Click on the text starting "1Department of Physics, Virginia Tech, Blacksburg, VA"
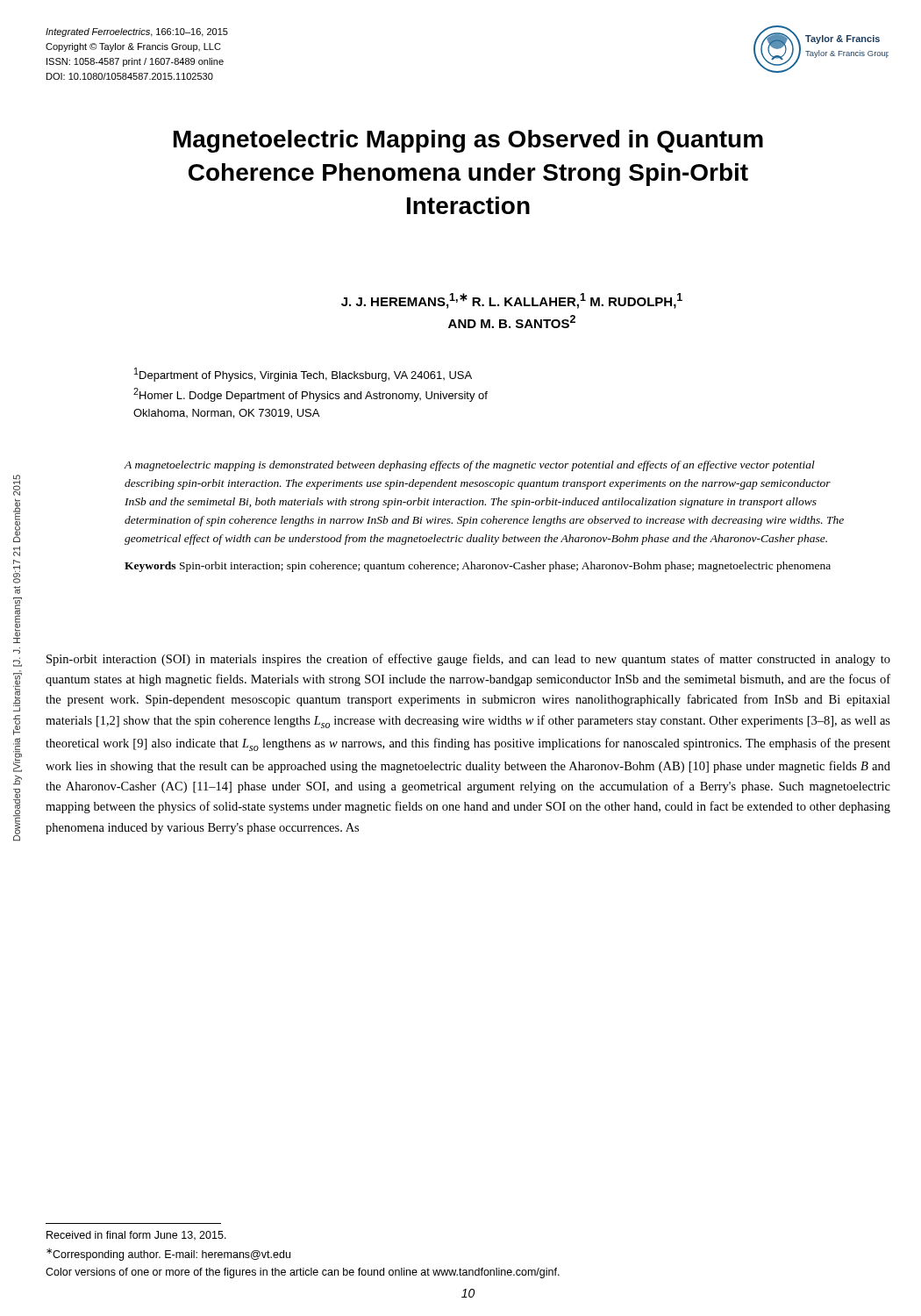 (x=303, y=375)
